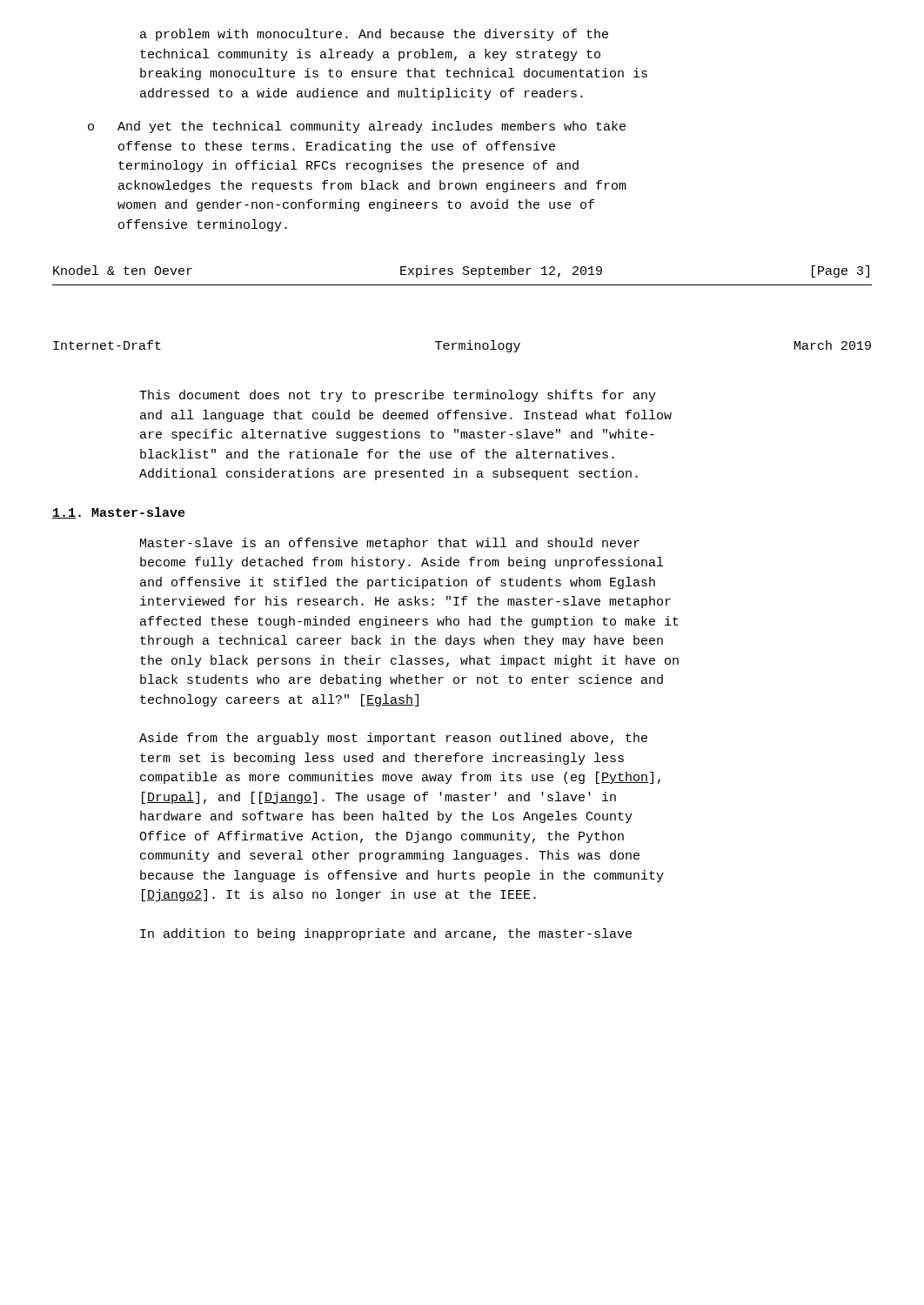The image size is (924, 1305).
Task: Locate the region starting "a problem with monoculture."
Action: pos(479,65)
